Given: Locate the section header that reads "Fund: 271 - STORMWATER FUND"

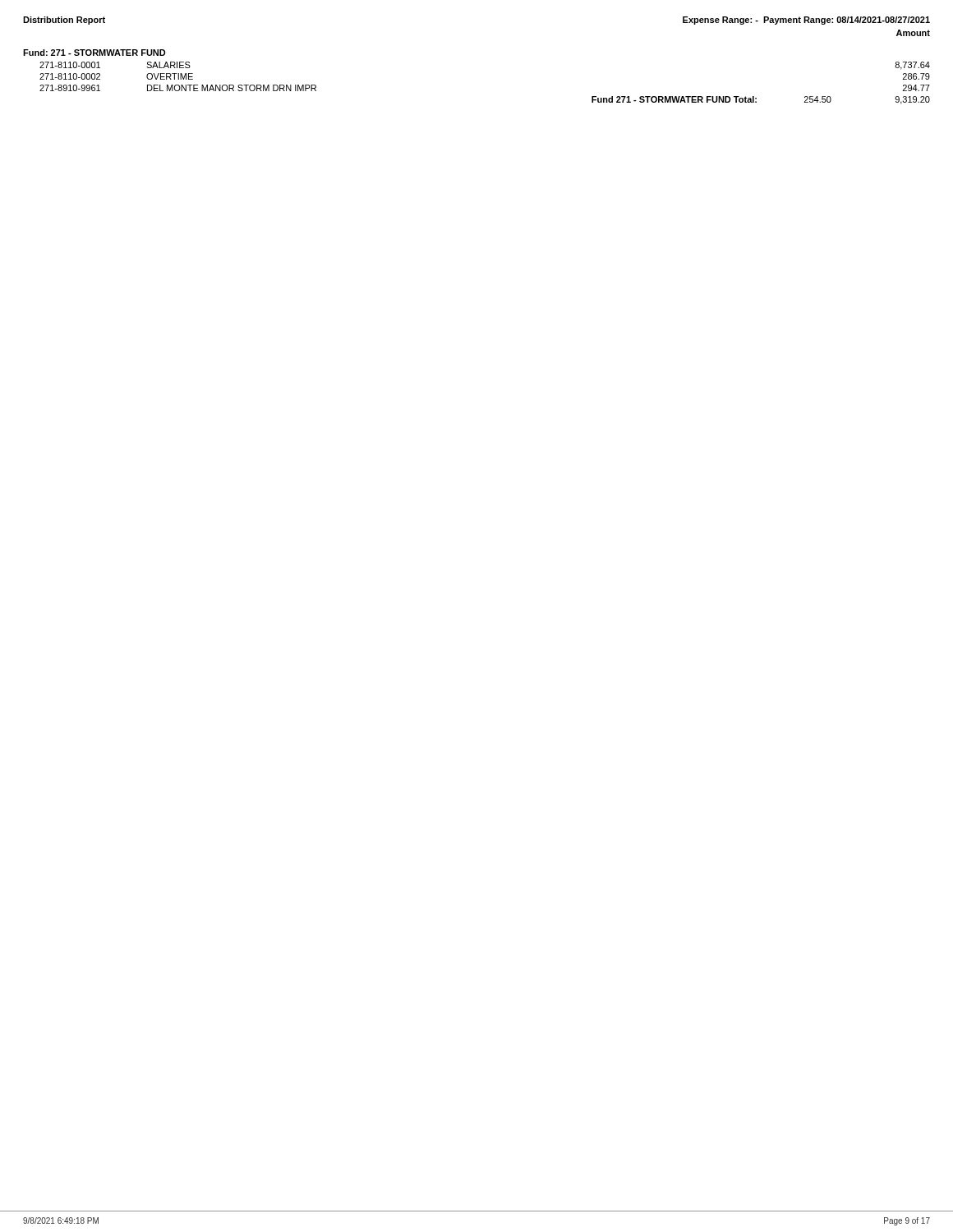Looking at the screenshot, I should (x=94, y=53).
